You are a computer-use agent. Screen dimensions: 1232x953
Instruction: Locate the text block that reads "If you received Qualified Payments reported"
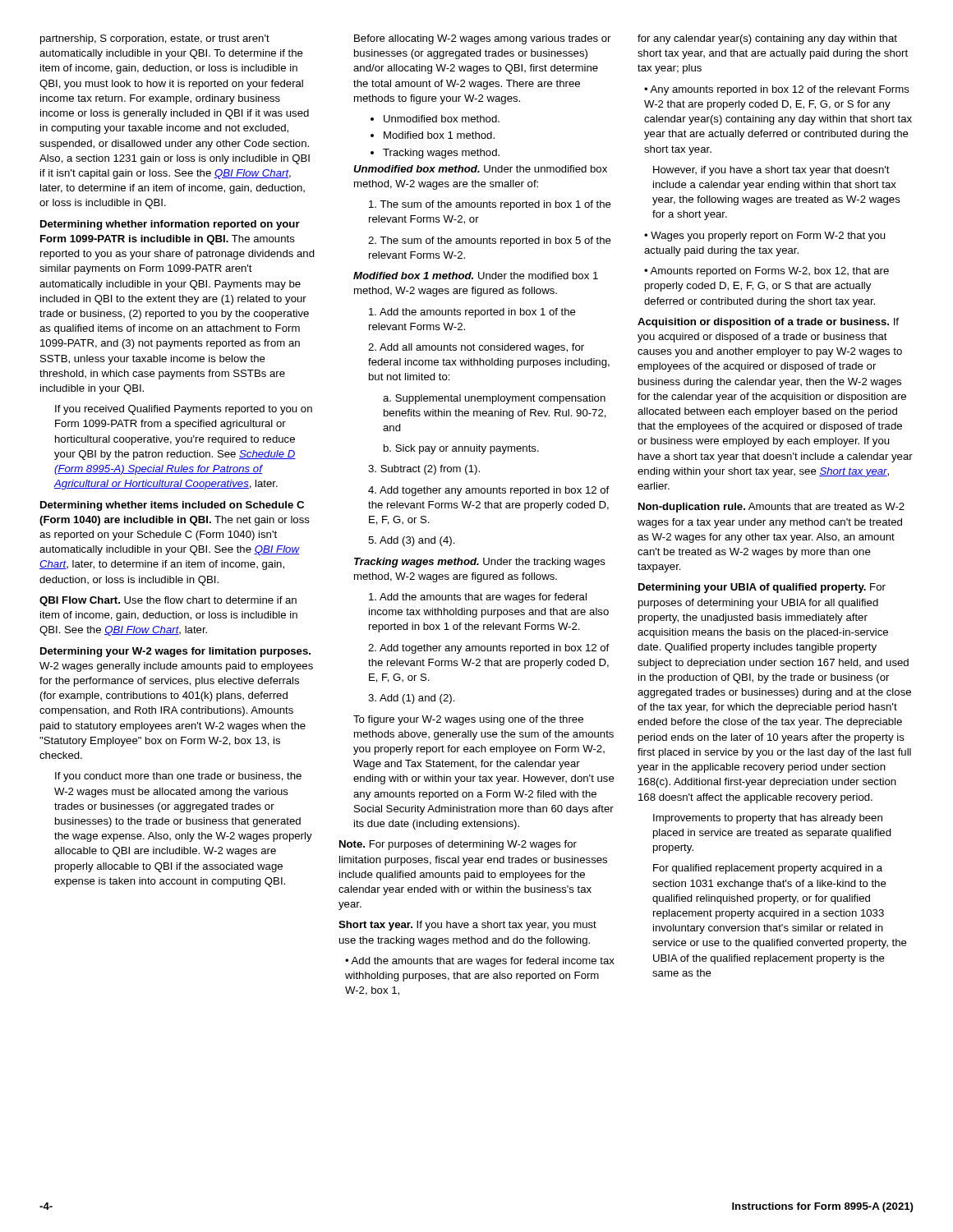click(x=185, y=447)
